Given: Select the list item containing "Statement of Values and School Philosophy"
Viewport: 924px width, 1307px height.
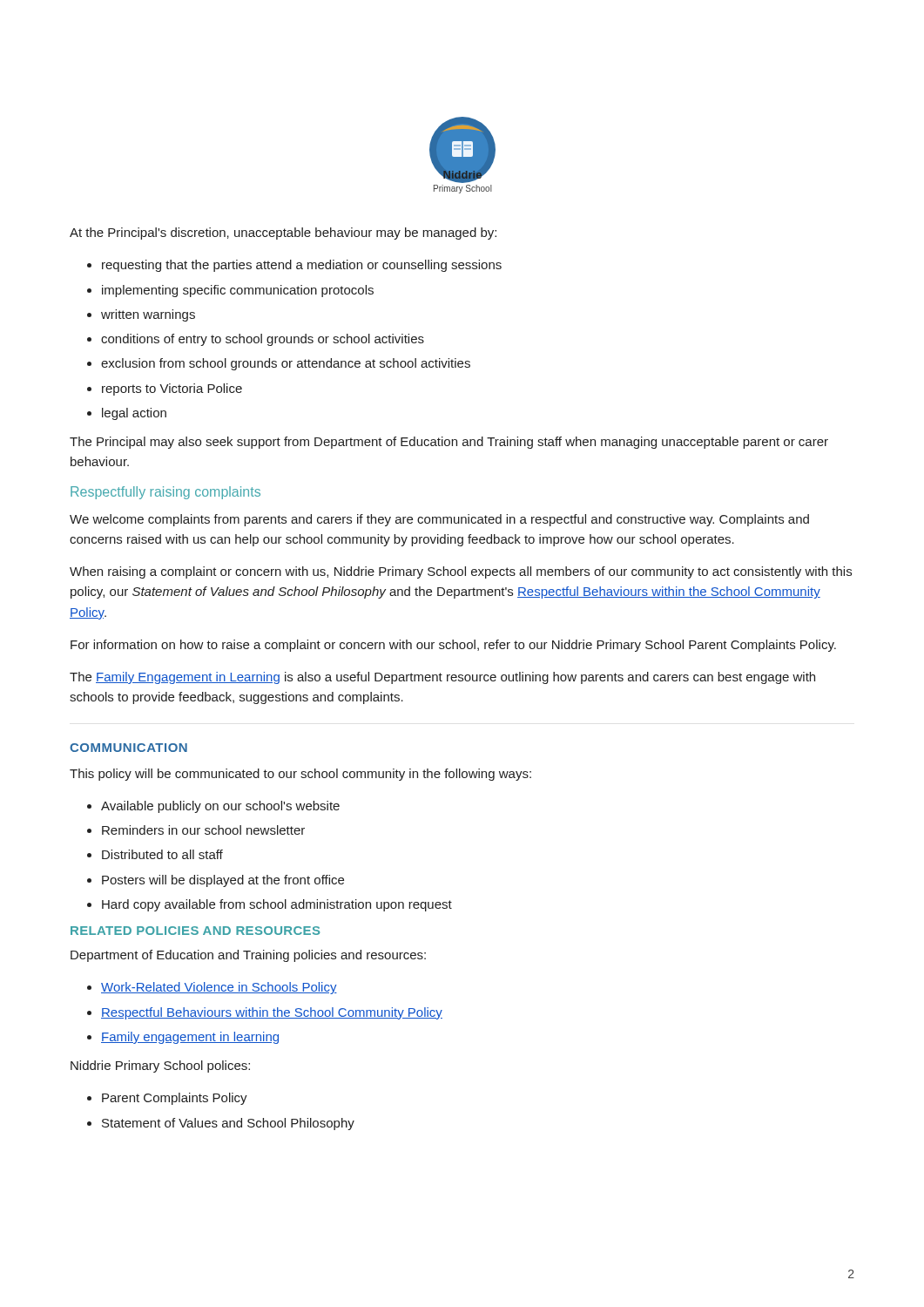Looking at the screenshot, I should click(228, 1122).
